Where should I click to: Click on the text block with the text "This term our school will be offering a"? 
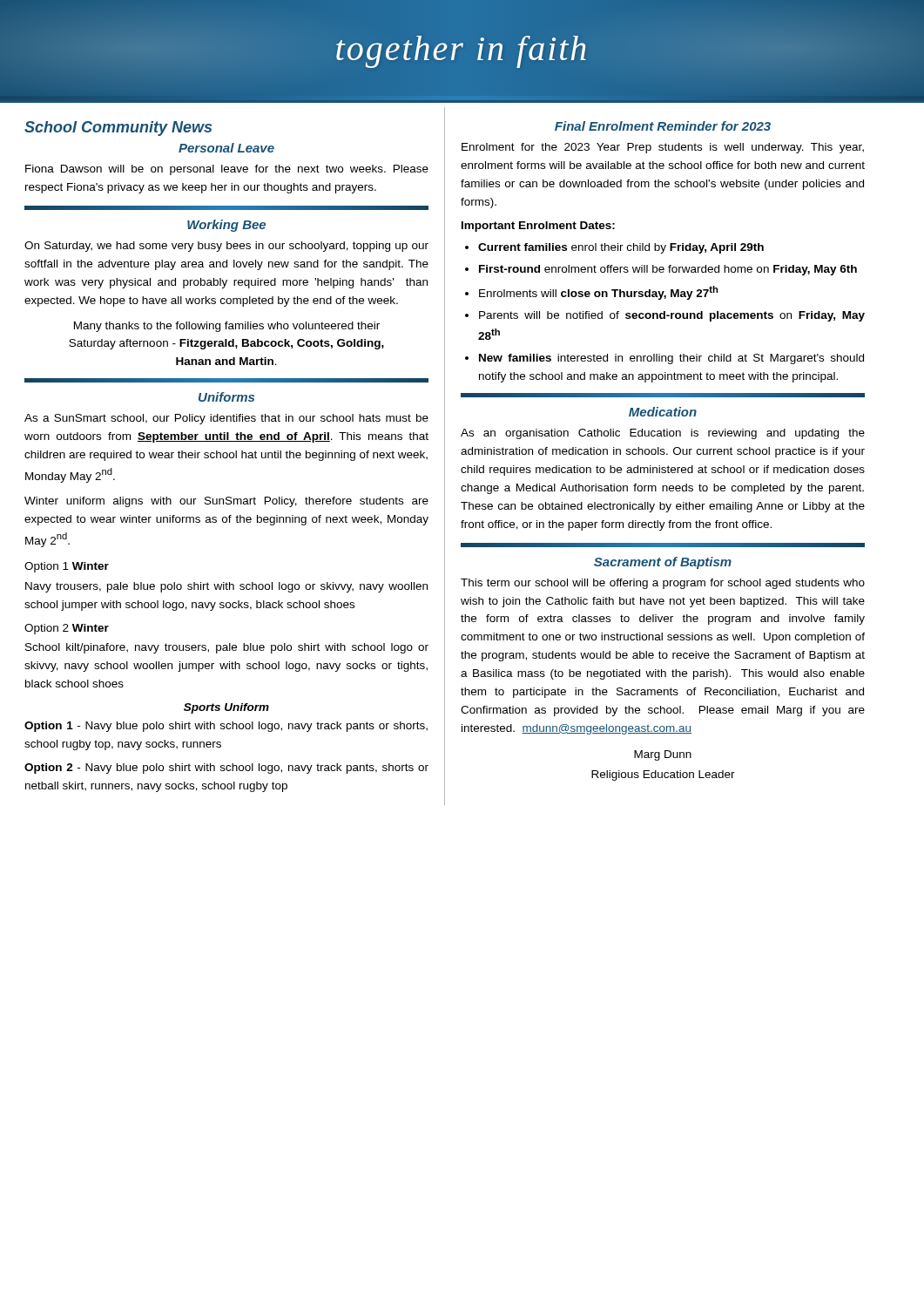[663, 655]
